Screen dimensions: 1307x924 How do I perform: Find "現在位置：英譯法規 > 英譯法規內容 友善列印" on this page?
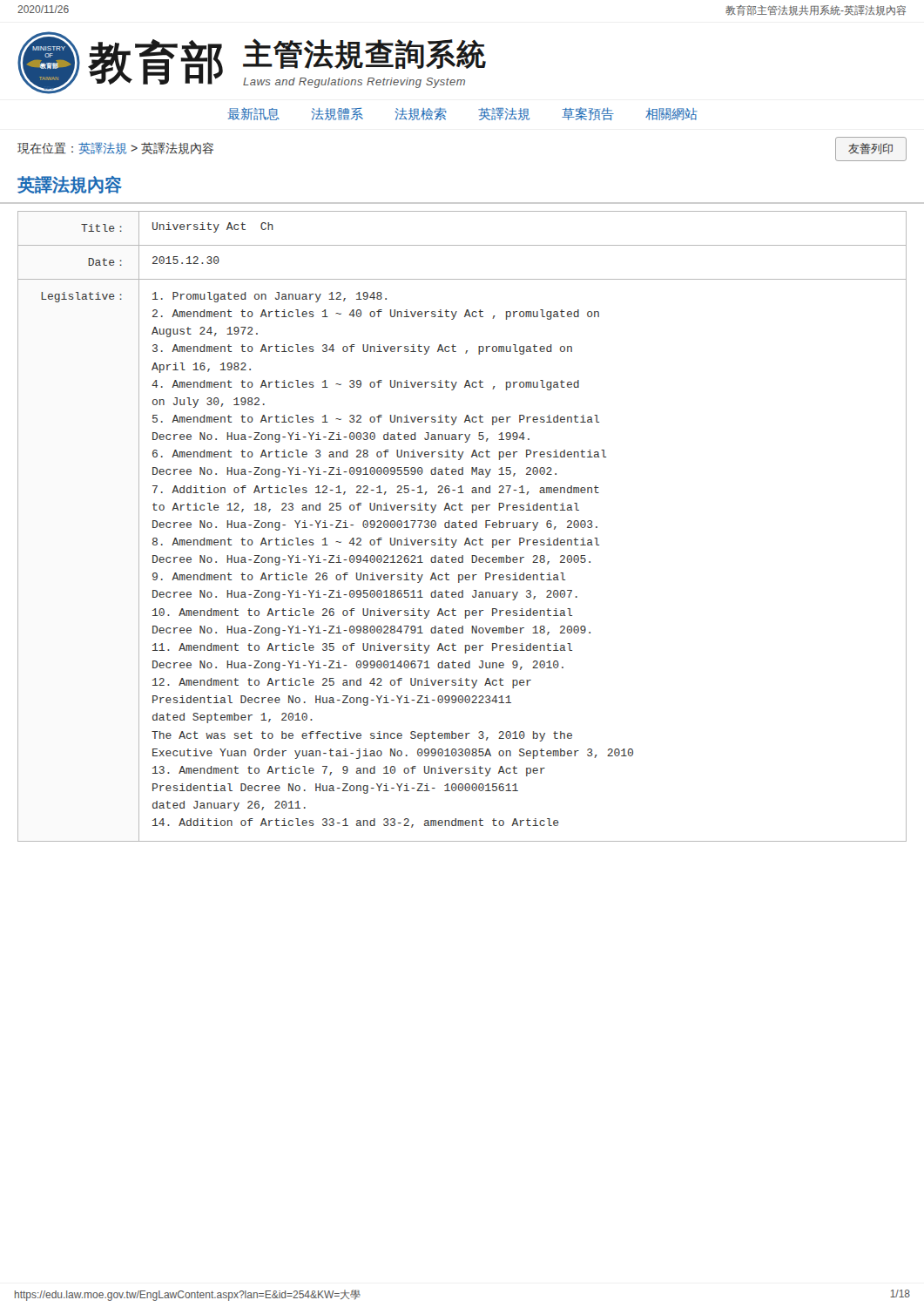pos(121,149)
